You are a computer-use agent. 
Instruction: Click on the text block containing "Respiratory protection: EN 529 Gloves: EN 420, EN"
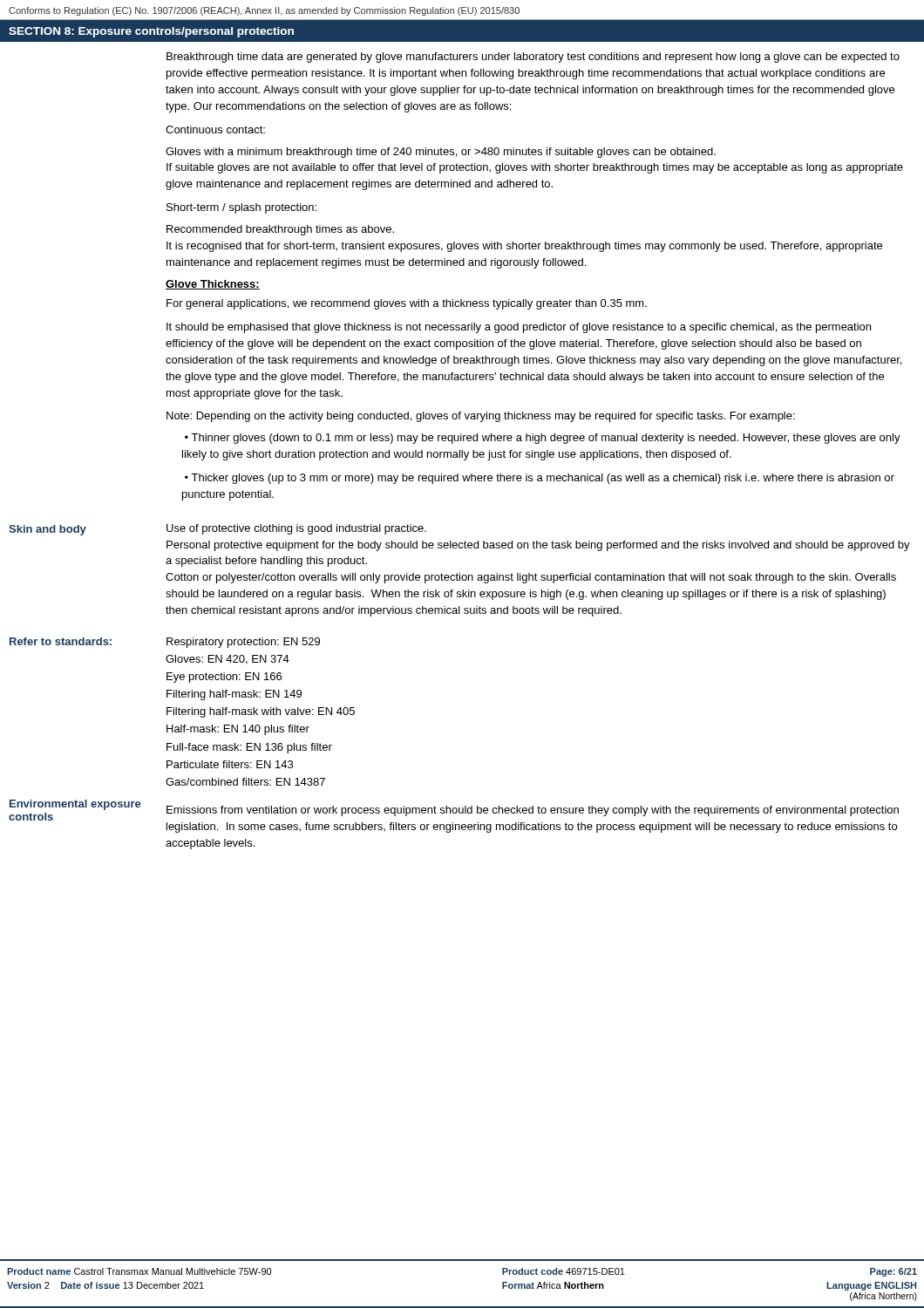pos(260,711)
